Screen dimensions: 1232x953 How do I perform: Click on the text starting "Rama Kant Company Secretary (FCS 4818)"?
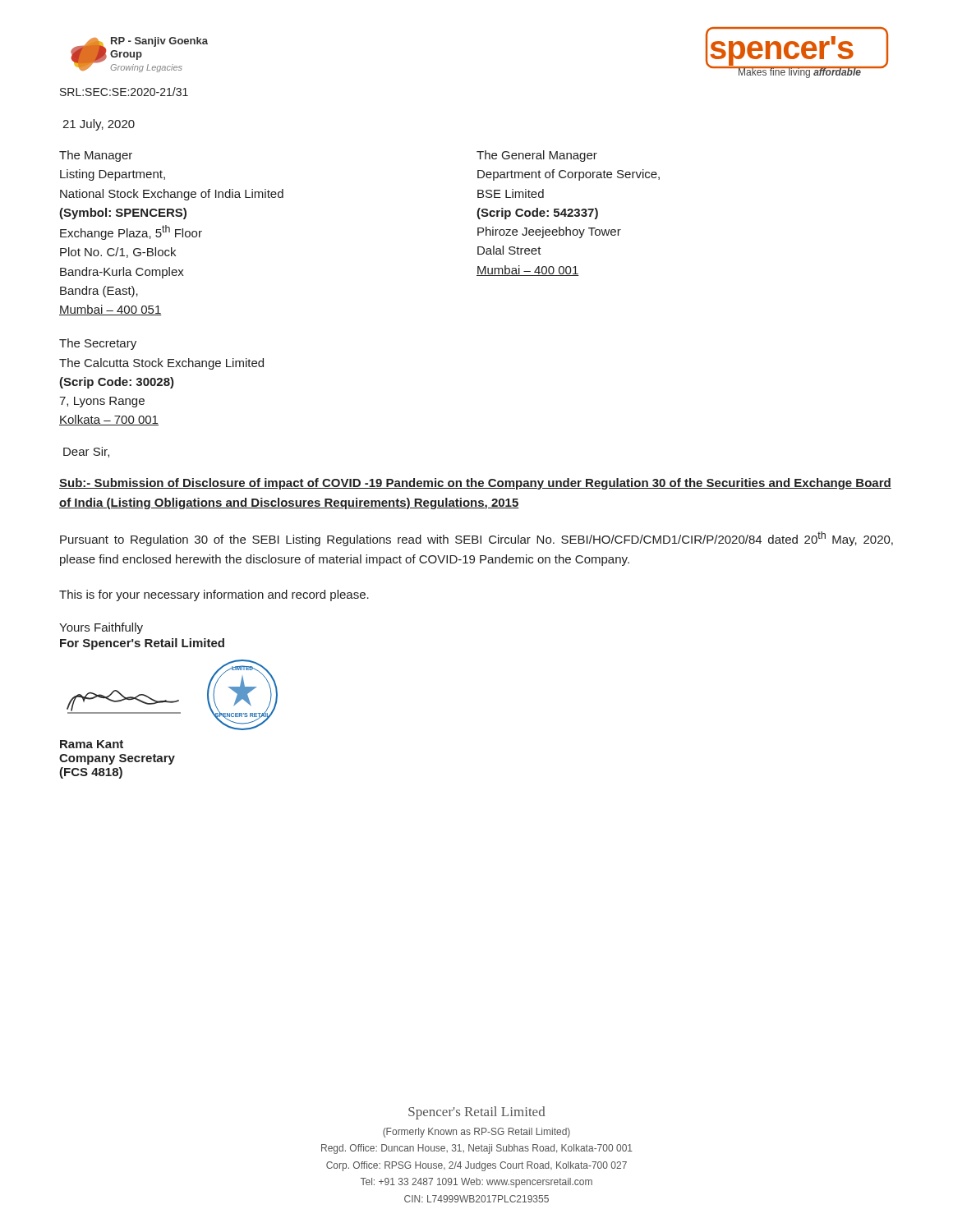92,744
